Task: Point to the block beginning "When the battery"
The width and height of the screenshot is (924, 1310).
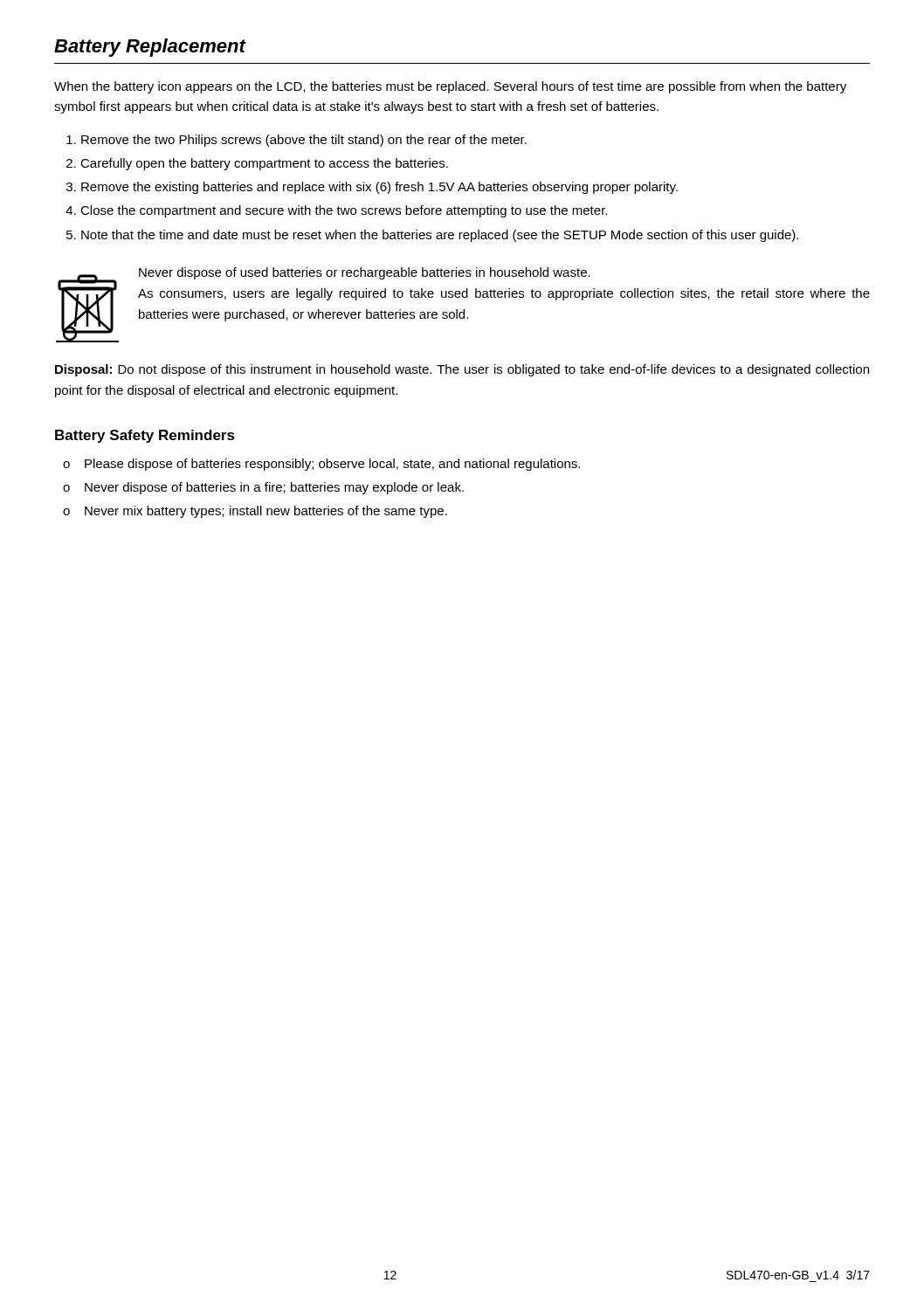Action: click(x=462, y=96)
